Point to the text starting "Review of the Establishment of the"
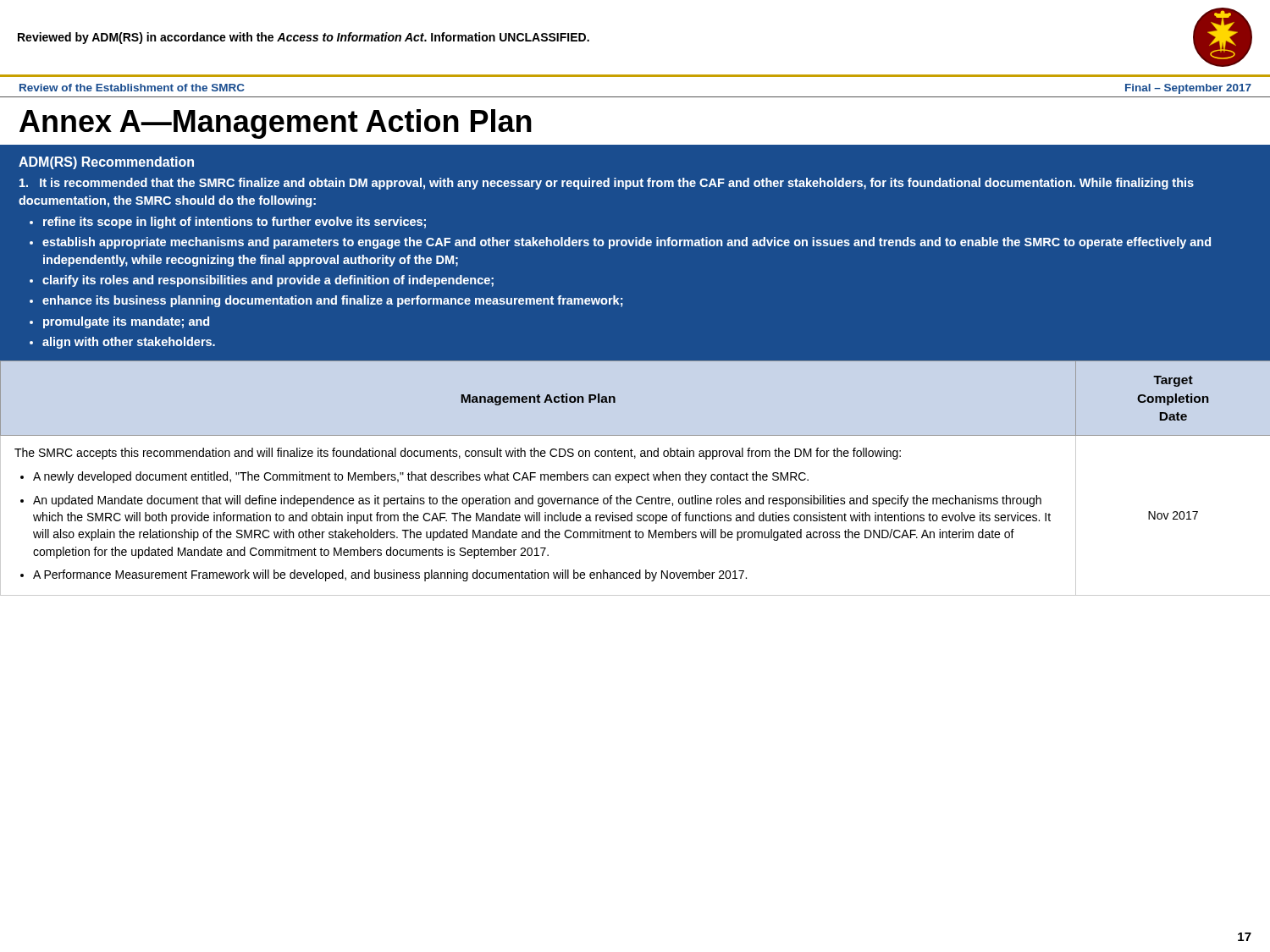The image size is (1270, 952). (132, 88)
